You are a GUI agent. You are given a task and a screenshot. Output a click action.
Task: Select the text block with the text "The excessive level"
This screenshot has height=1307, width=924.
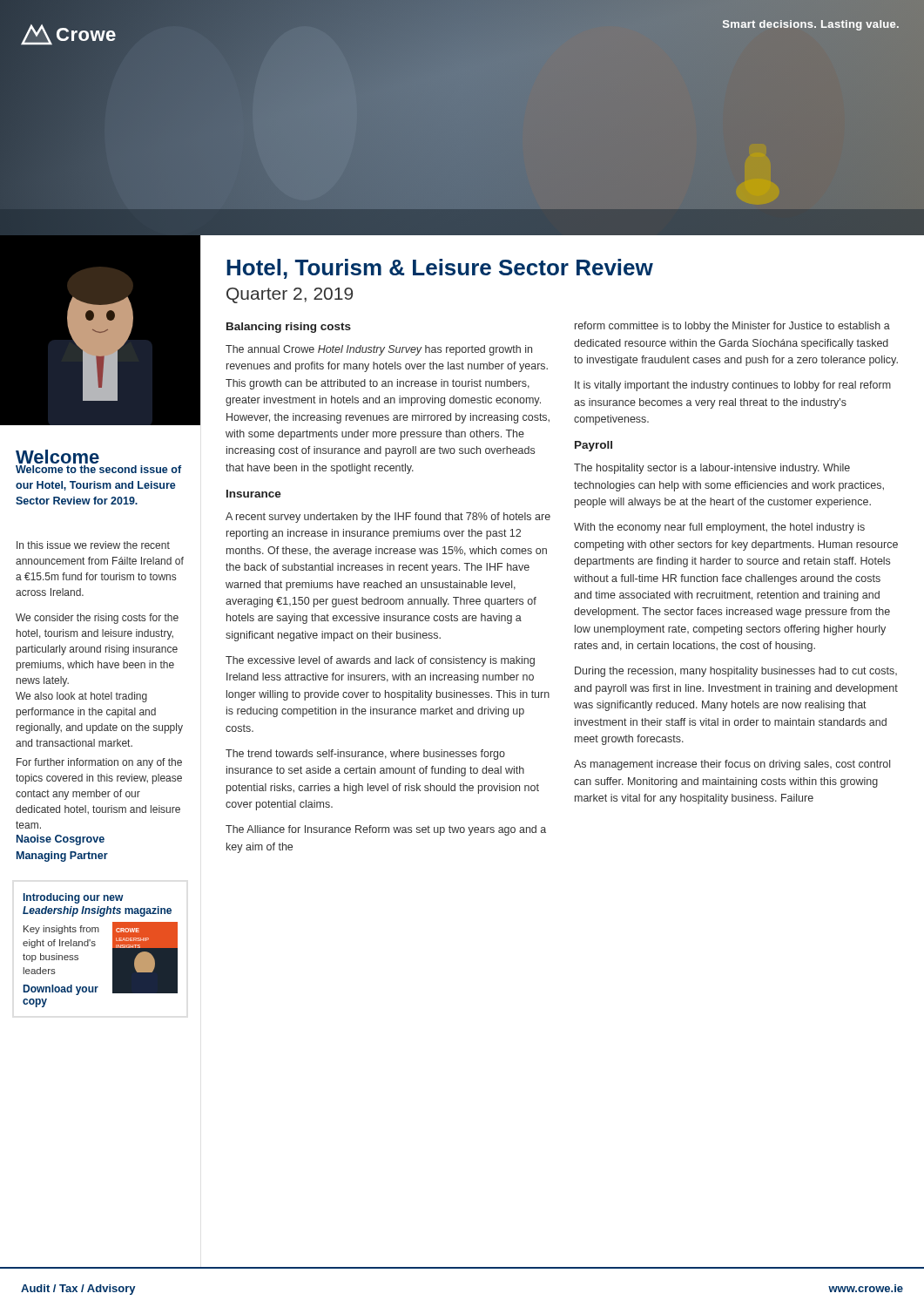388,695
